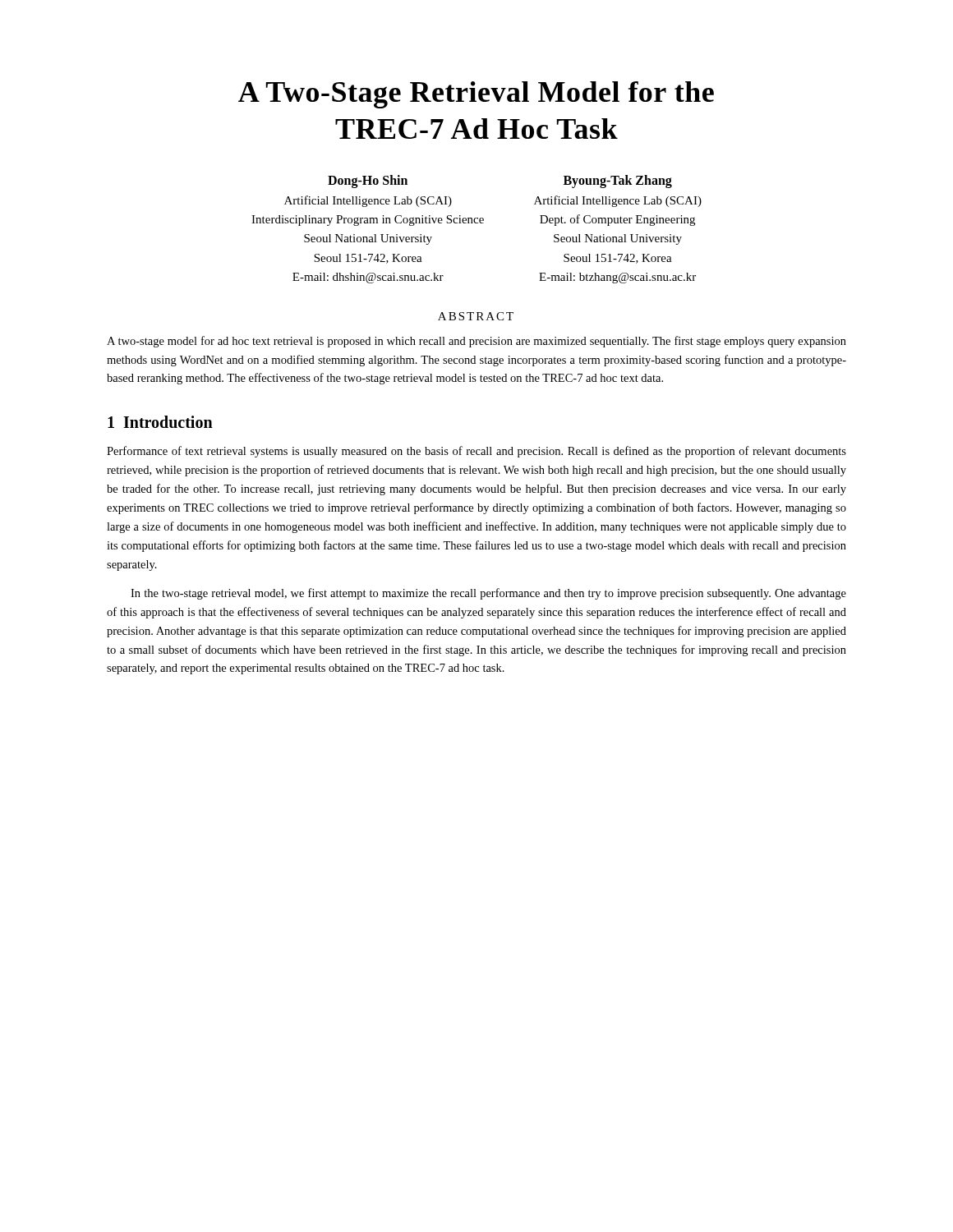Screen dimensions: 1232x953
Task: Select the section header that says "1 Introduction"
Action: pyautogui.click(x=160, y=423)
